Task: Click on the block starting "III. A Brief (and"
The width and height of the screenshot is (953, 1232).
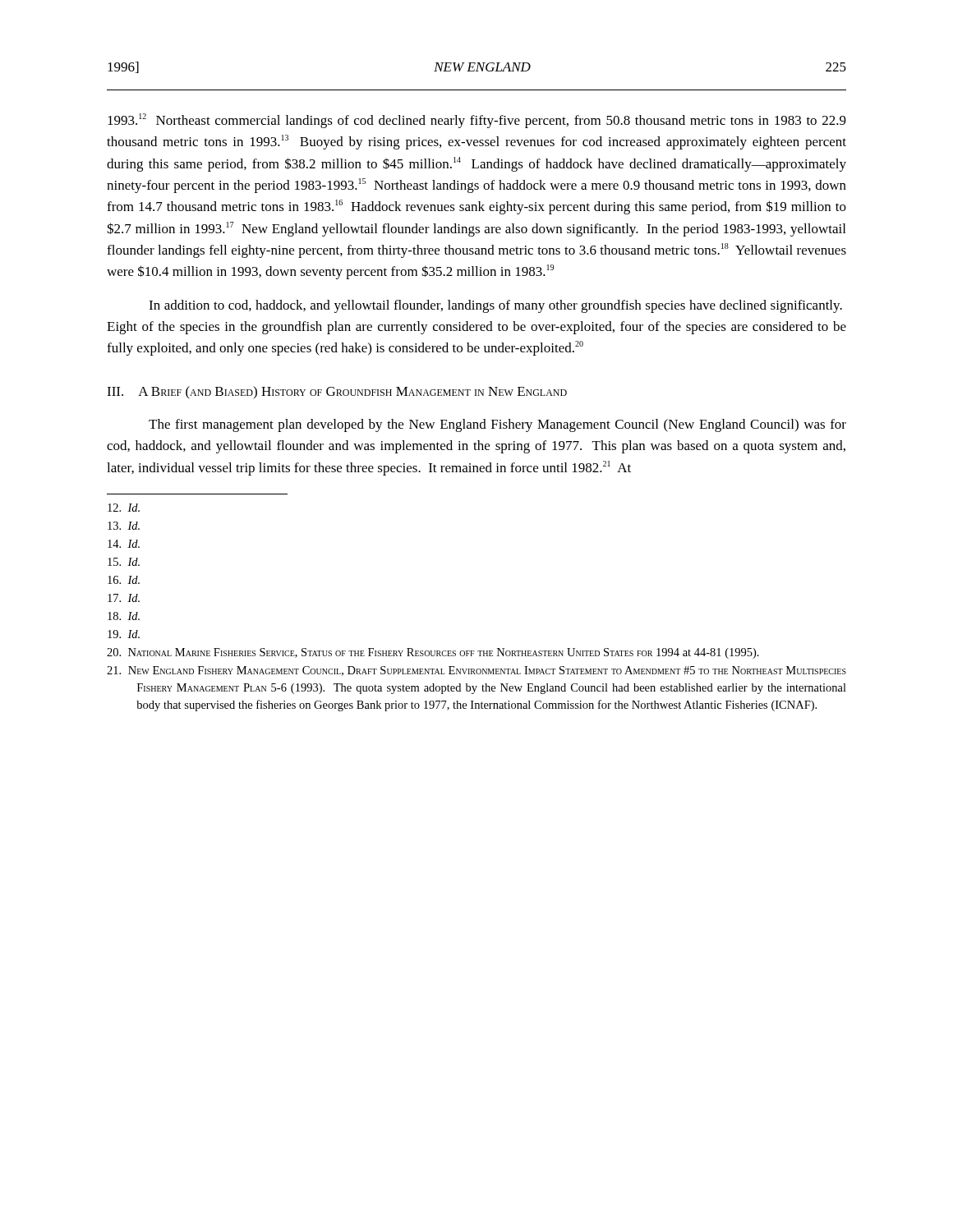Action: coord(476,392)
